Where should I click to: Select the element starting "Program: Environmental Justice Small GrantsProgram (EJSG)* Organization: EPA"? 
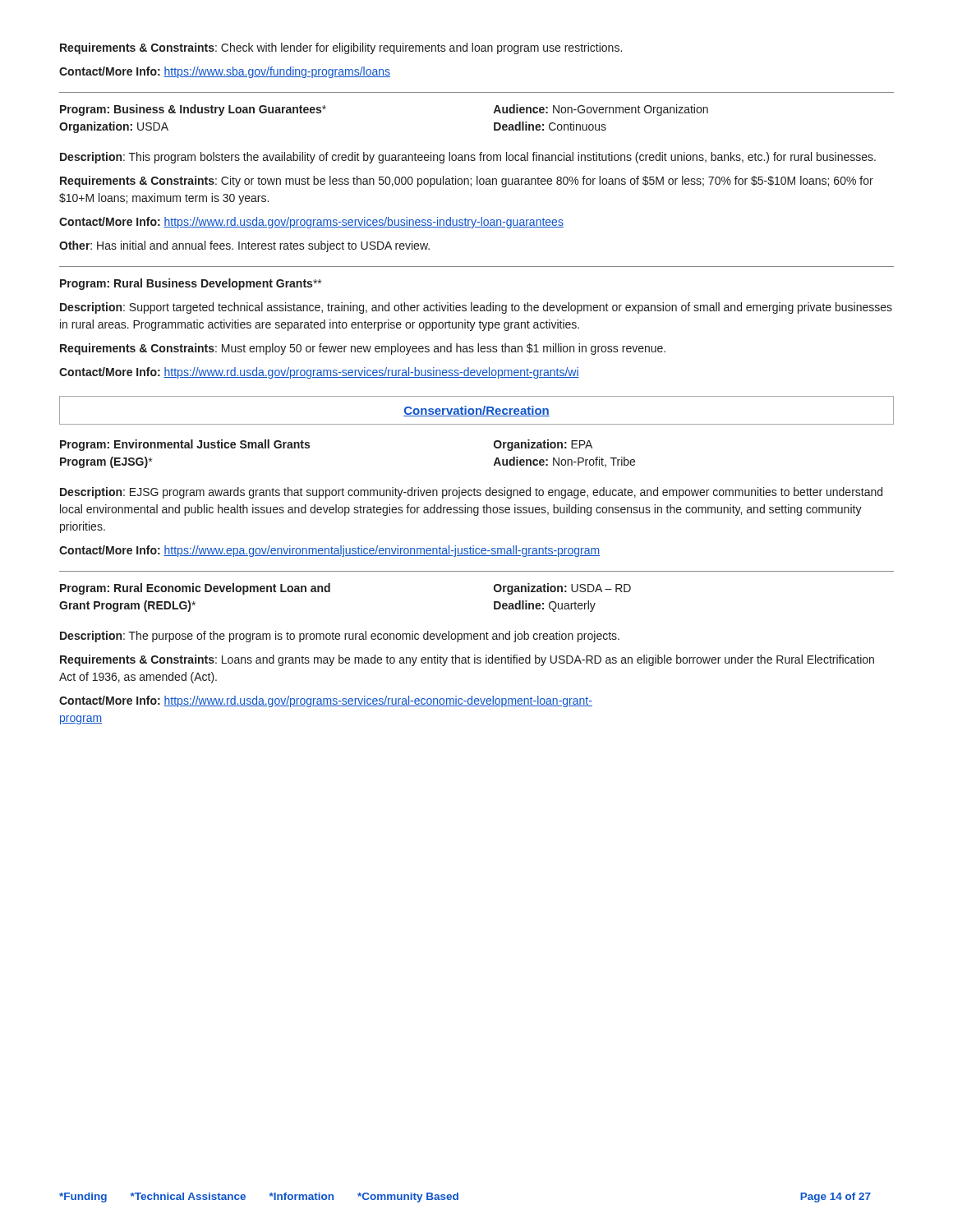click(186, 445)
